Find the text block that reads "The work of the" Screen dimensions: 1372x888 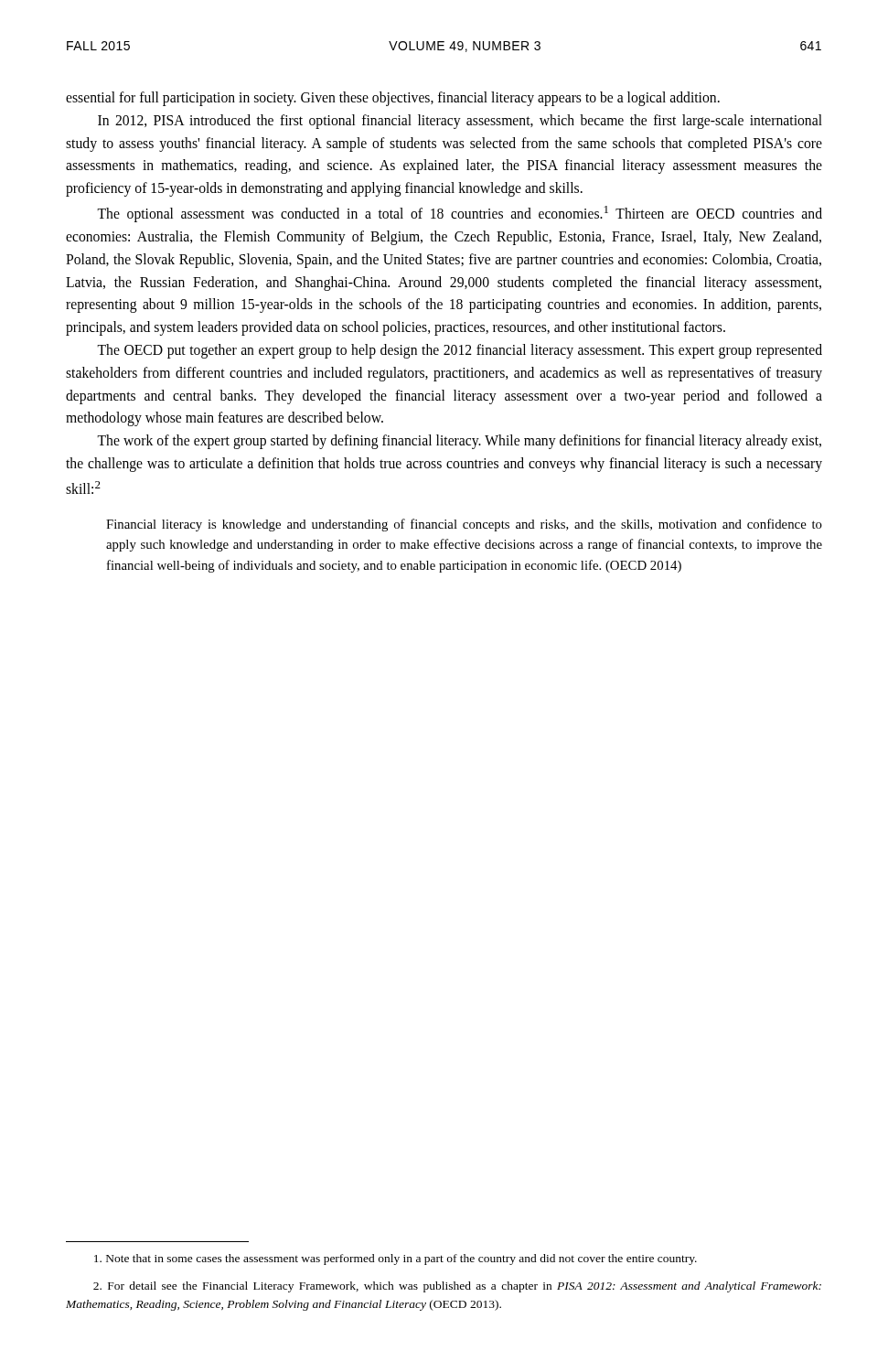pyautogui.click(x=444, y=466)
